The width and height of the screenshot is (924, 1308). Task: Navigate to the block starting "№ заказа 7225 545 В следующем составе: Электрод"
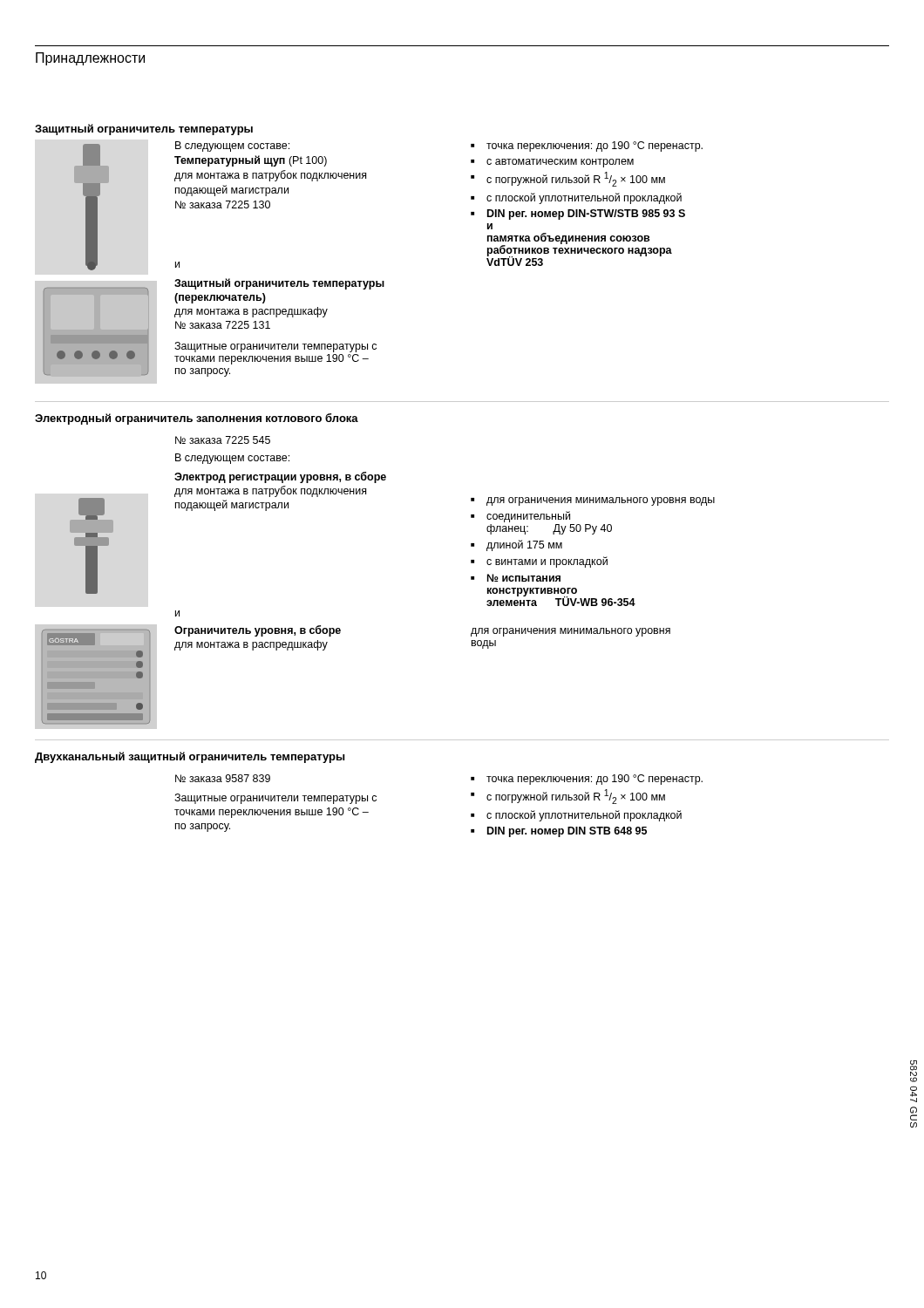point(309,473)
